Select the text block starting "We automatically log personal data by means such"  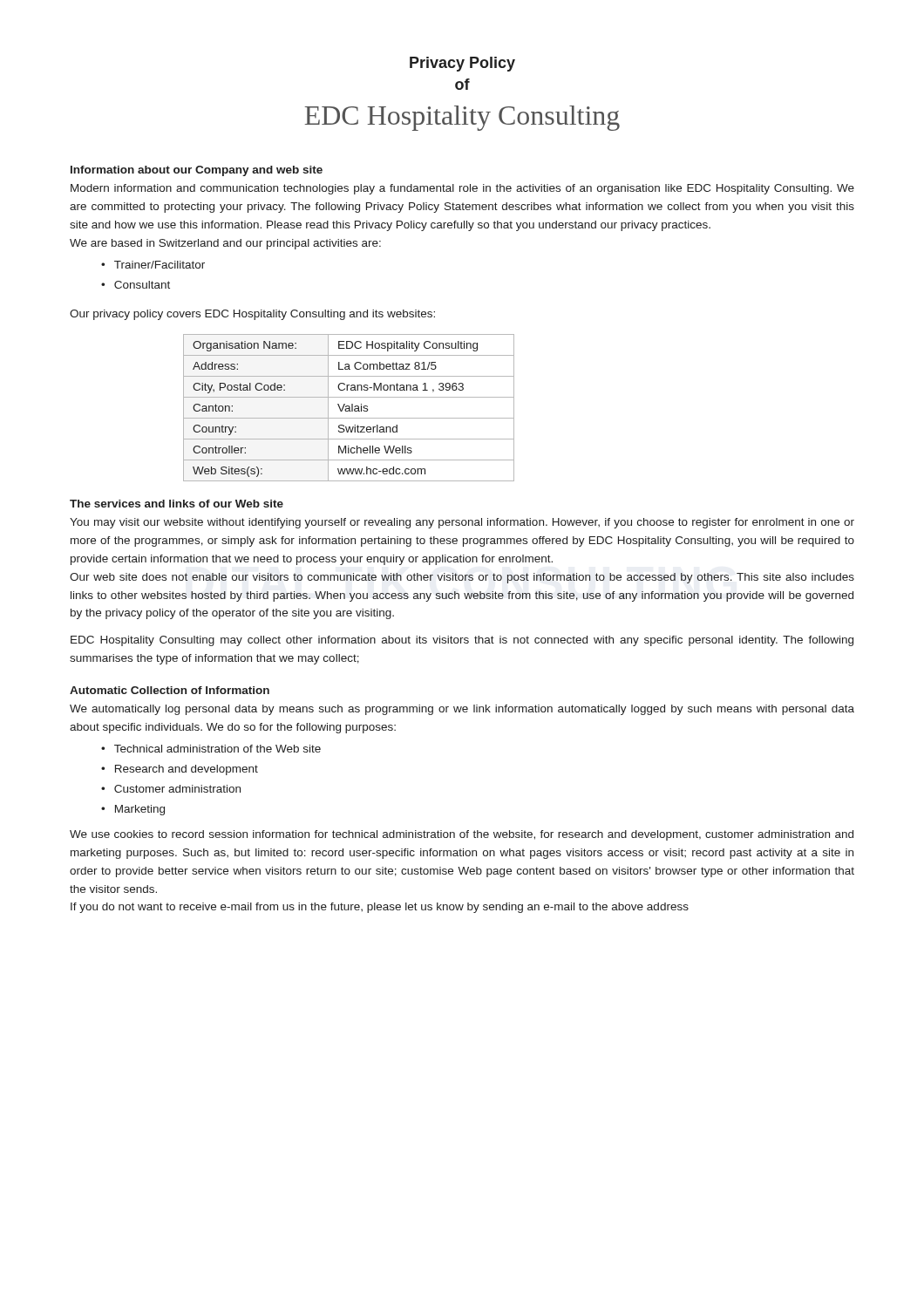pos(462,718)
